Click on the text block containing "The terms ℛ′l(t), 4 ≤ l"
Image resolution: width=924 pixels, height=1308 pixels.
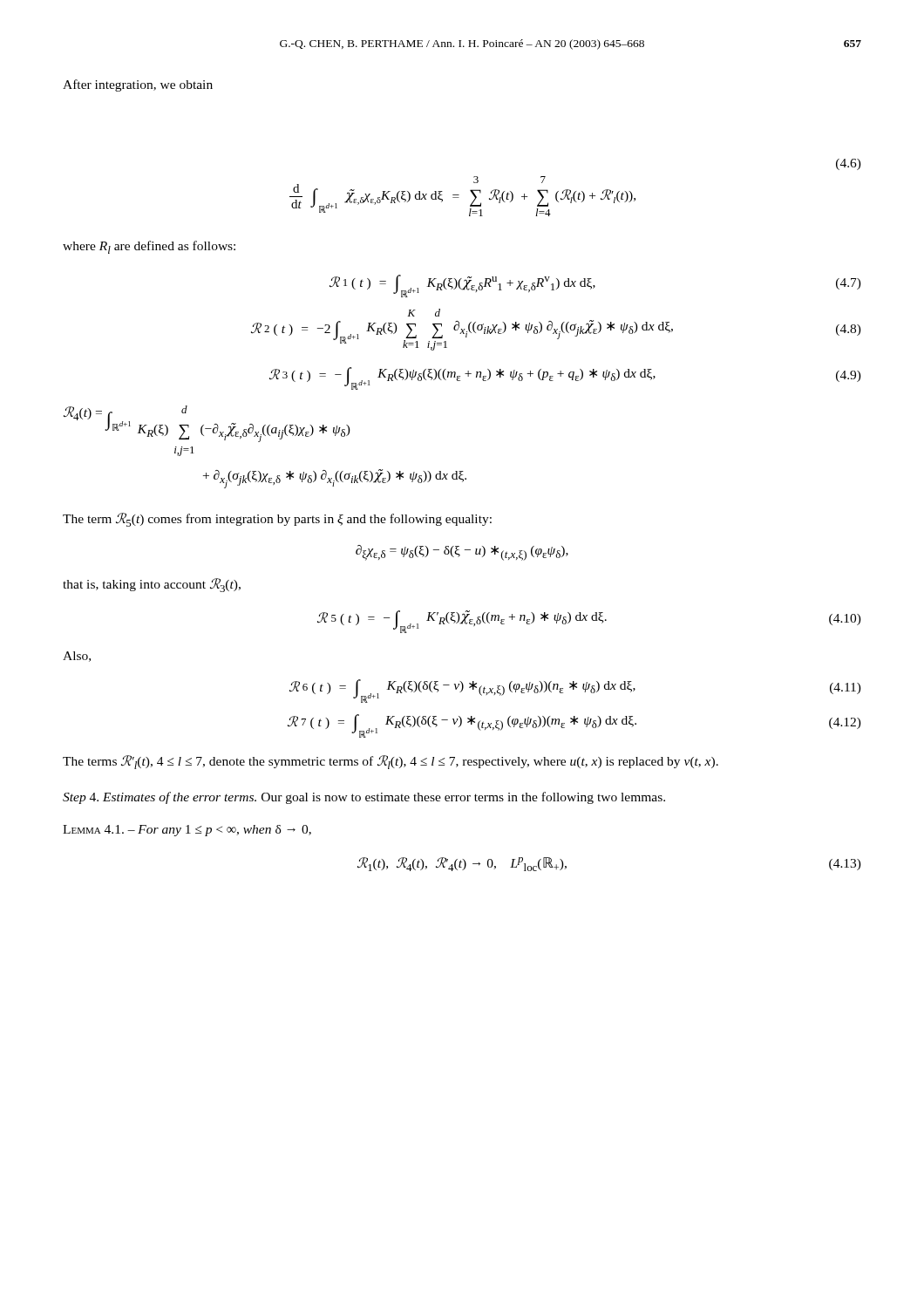click(x=391, y=763)
